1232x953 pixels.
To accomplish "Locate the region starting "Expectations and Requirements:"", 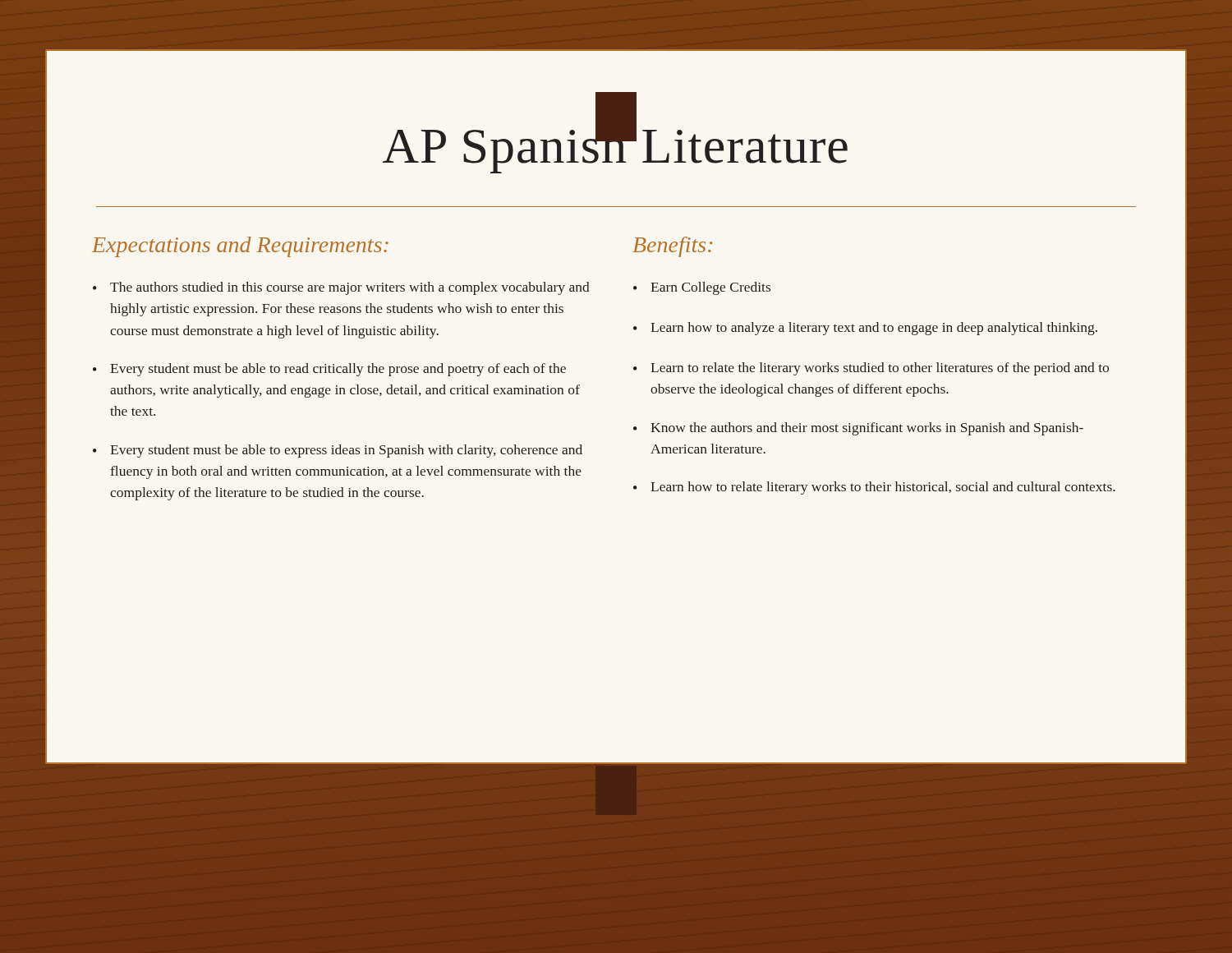I will [241, 244].
